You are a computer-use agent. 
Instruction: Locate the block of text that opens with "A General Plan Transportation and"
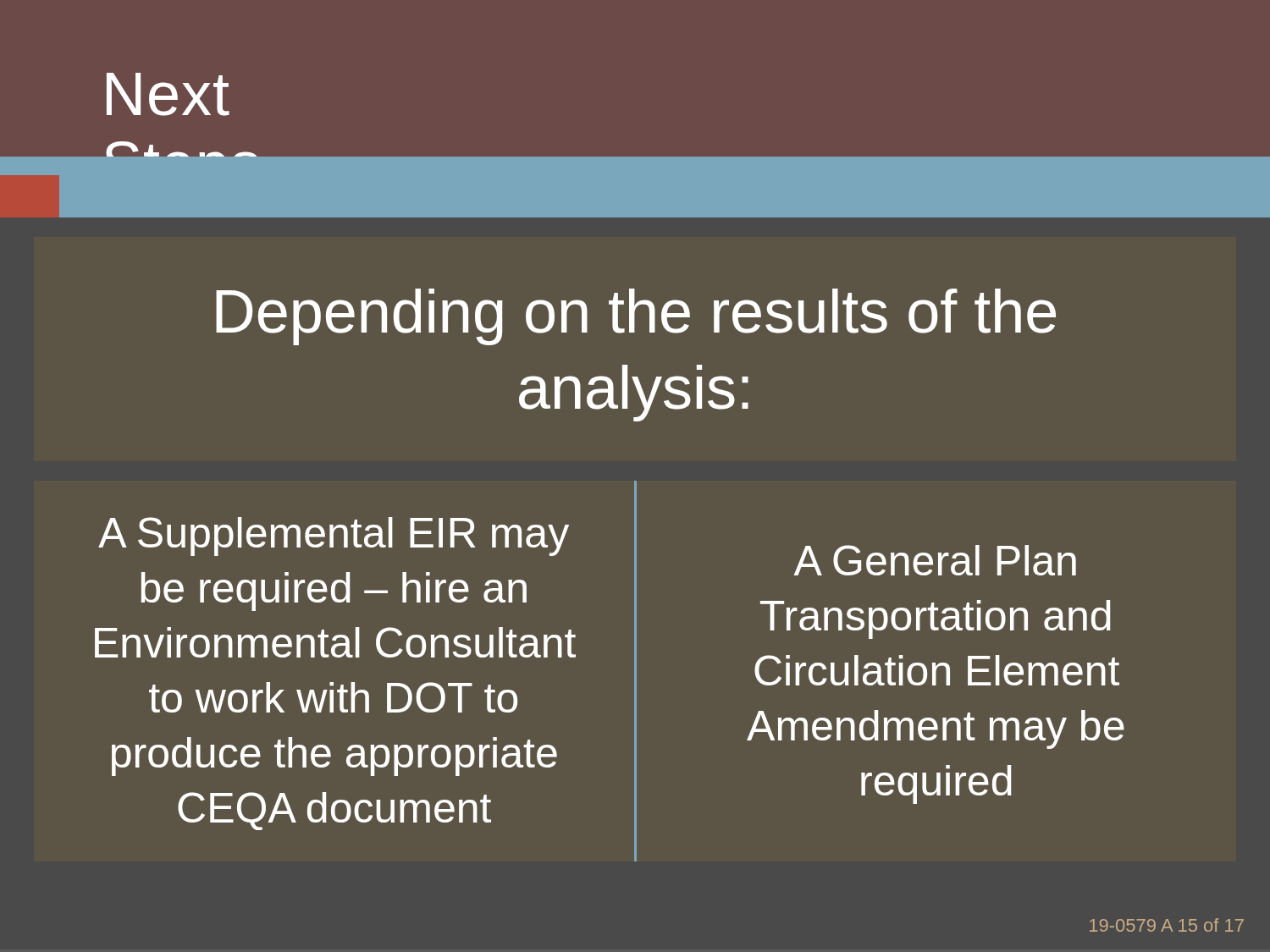click(936, 671)
